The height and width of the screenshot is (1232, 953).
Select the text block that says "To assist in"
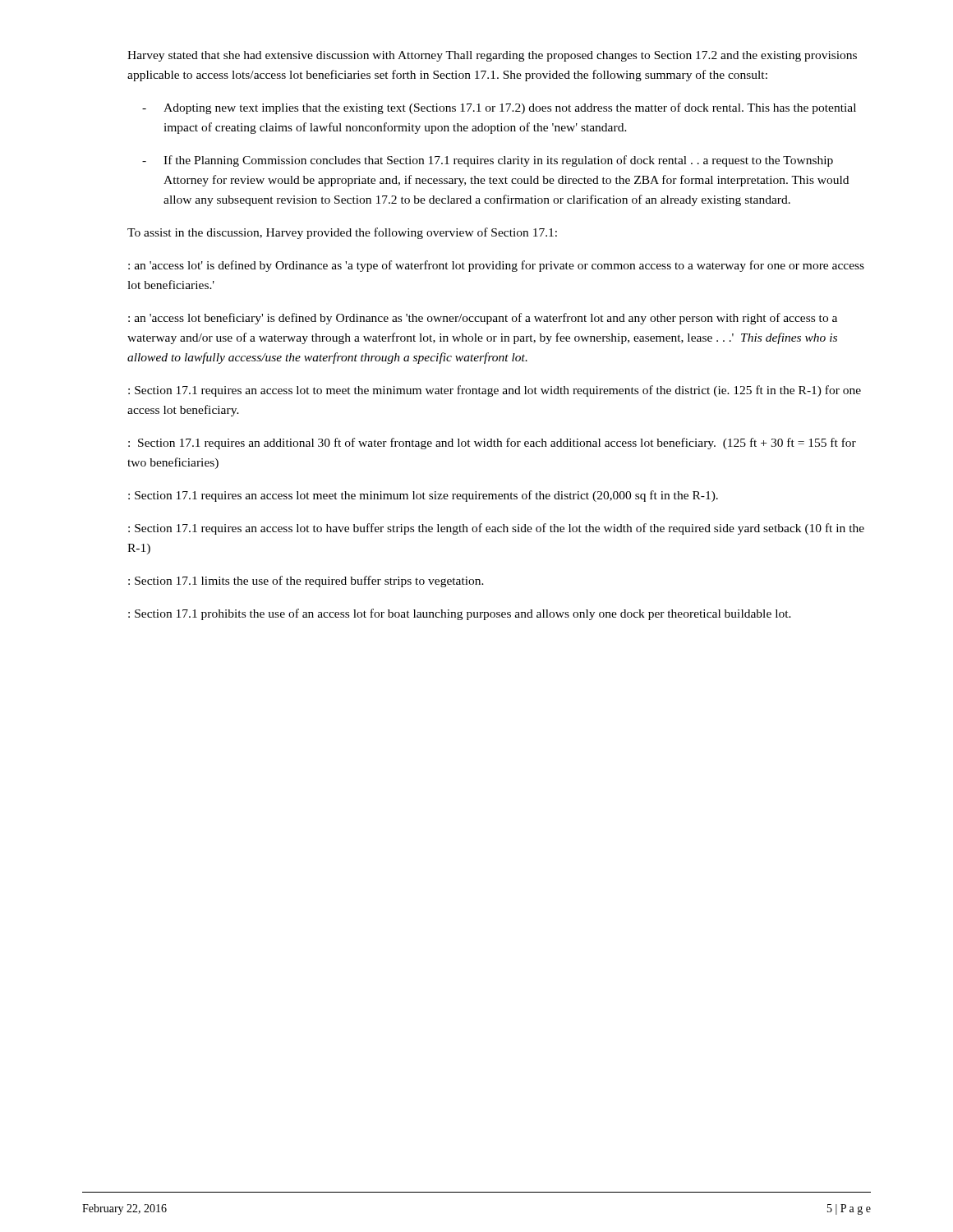pyautogui.click(x=343, y=232)
